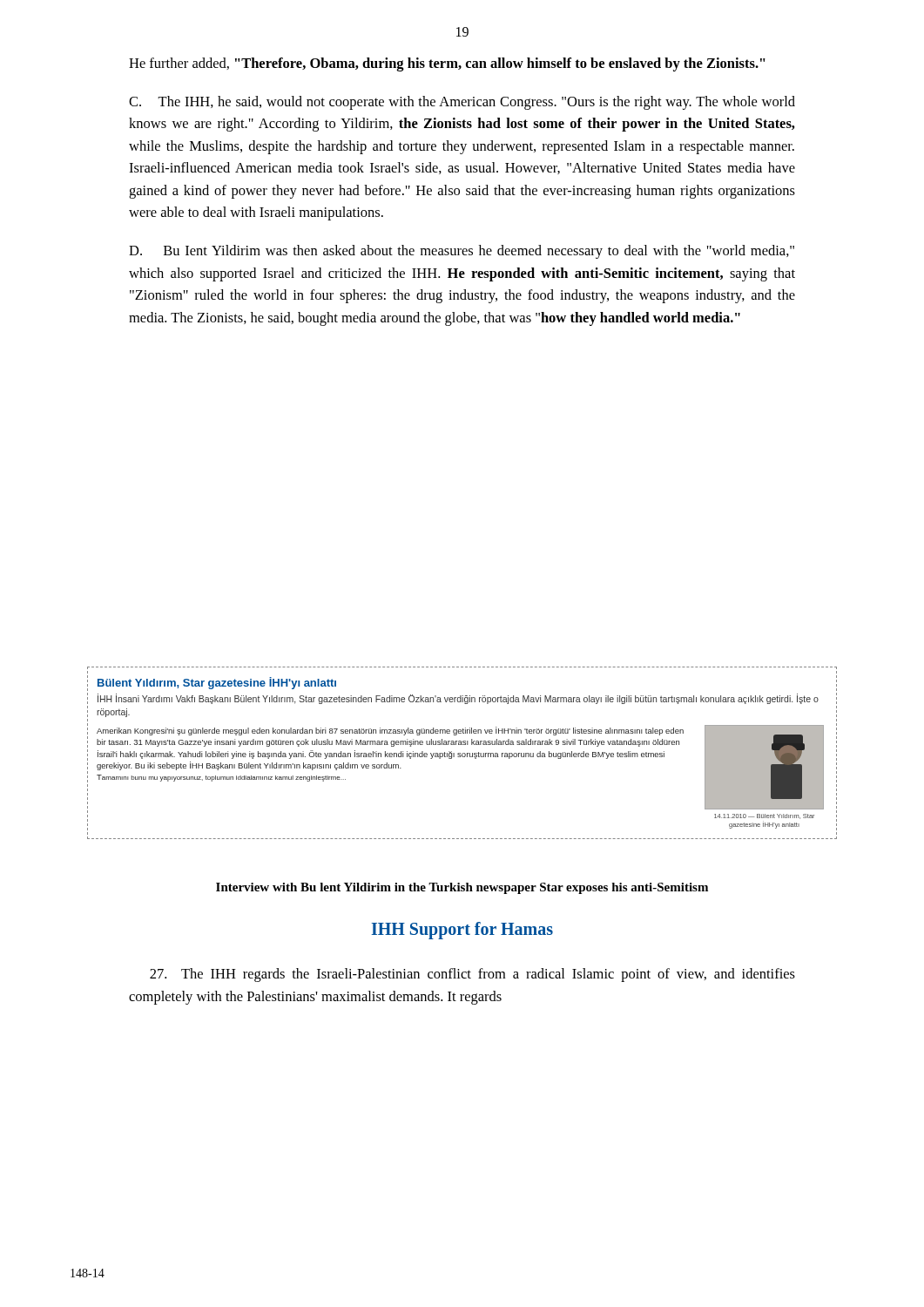
Task: Where is the passage that starts "He further added, "Therefore,"?
Action: pos(448,63)
